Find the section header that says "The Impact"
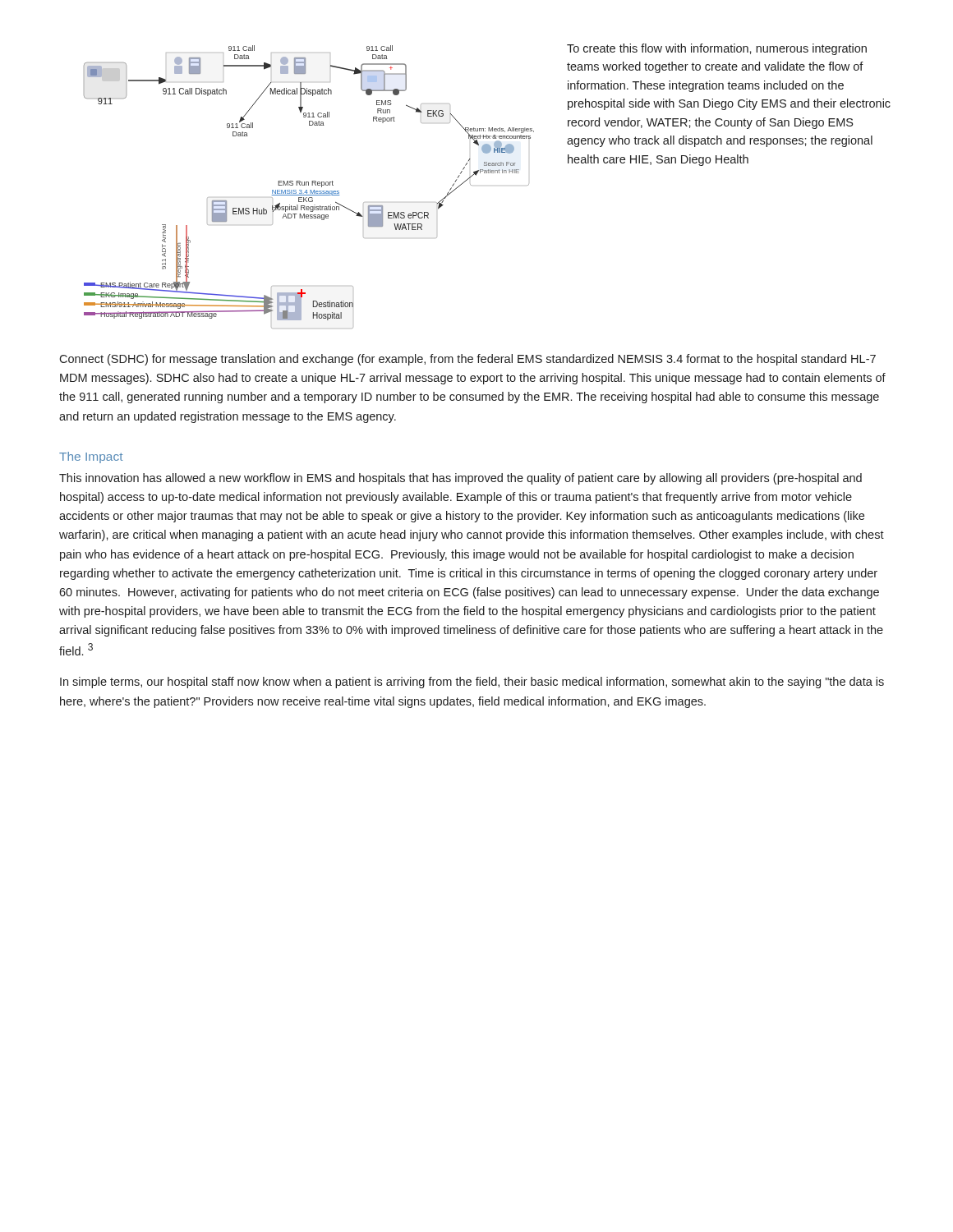953x1232 pixels. tap(91, 456)
